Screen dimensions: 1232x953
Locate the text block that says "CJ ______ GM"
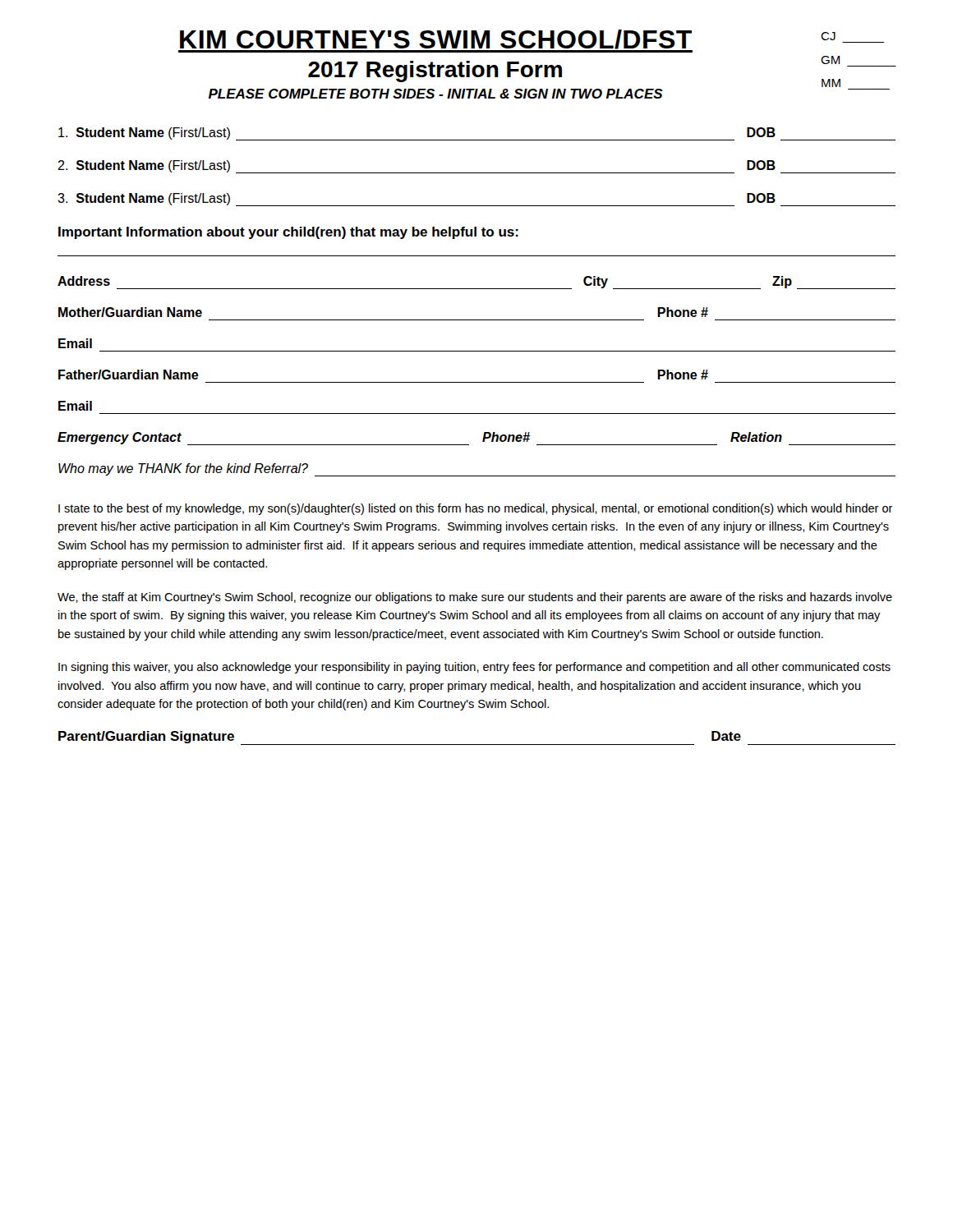point(858,60)
